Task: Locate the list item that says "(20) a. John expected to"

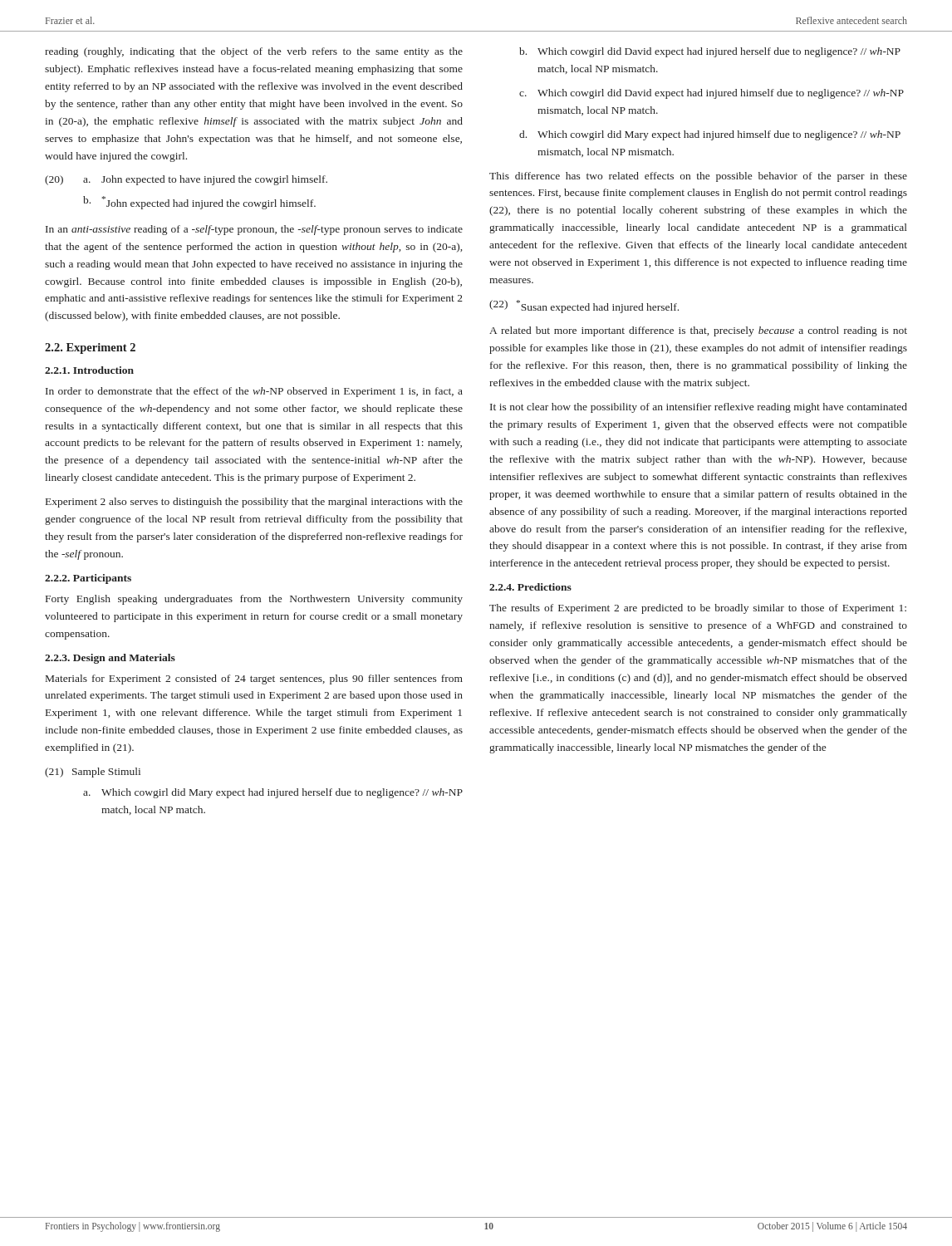Action: coord(254,194)
